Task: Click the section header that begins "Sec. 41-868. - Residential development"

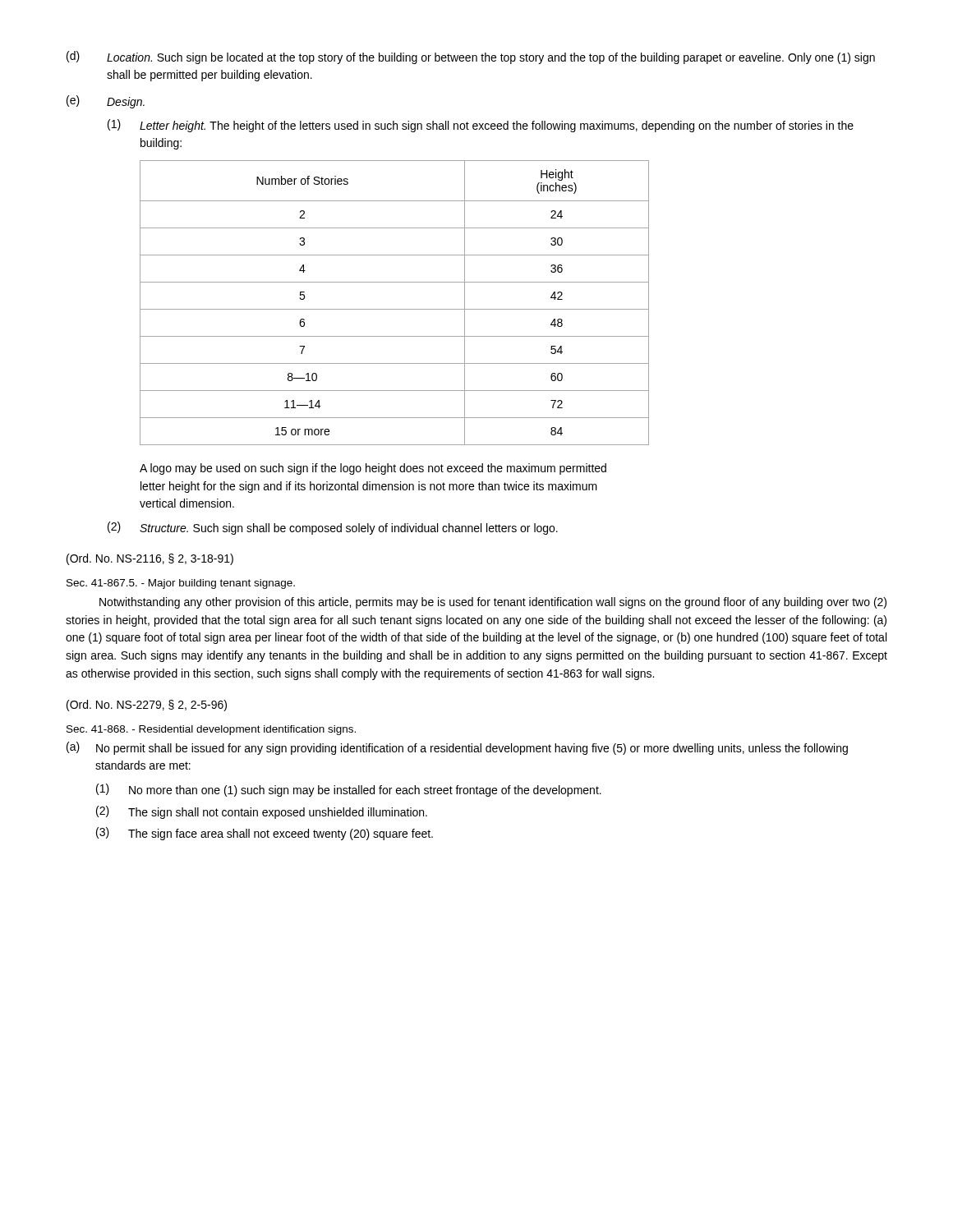Action: (211, 728)
